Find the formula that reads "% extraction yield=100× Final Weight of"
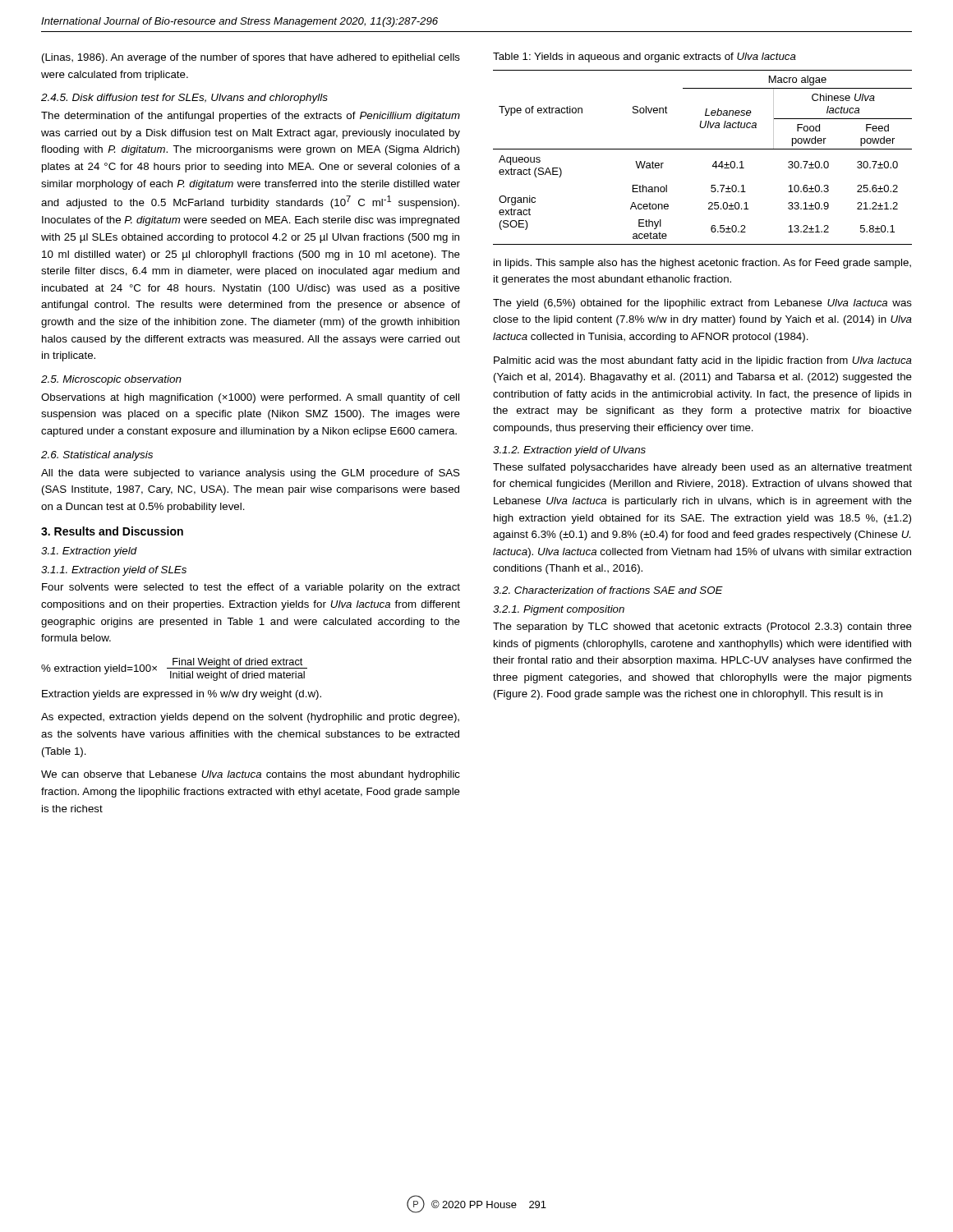 pyautogui.click(x=176, y=668)
